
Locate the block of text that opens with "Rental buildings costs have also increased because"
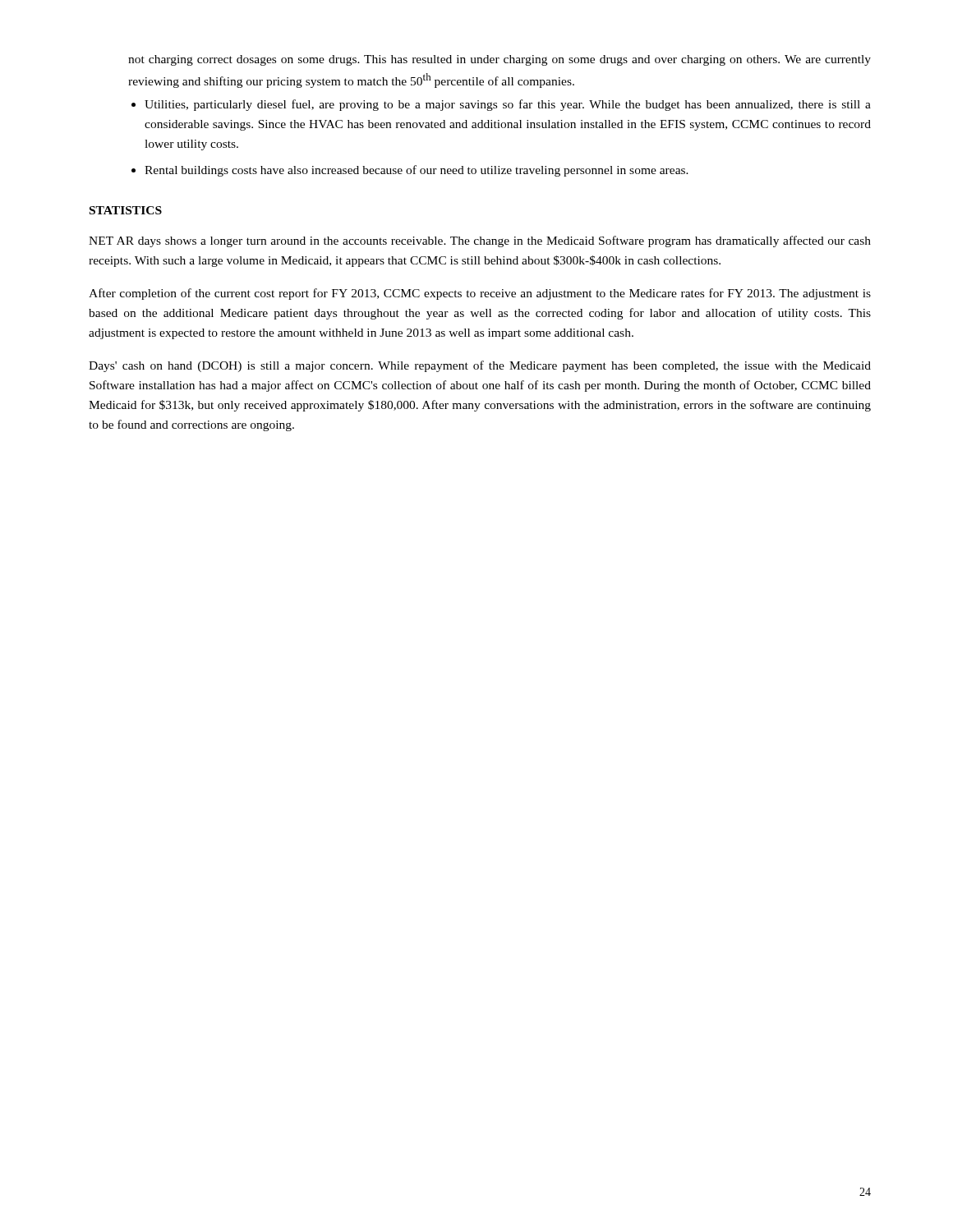point(417,170)
